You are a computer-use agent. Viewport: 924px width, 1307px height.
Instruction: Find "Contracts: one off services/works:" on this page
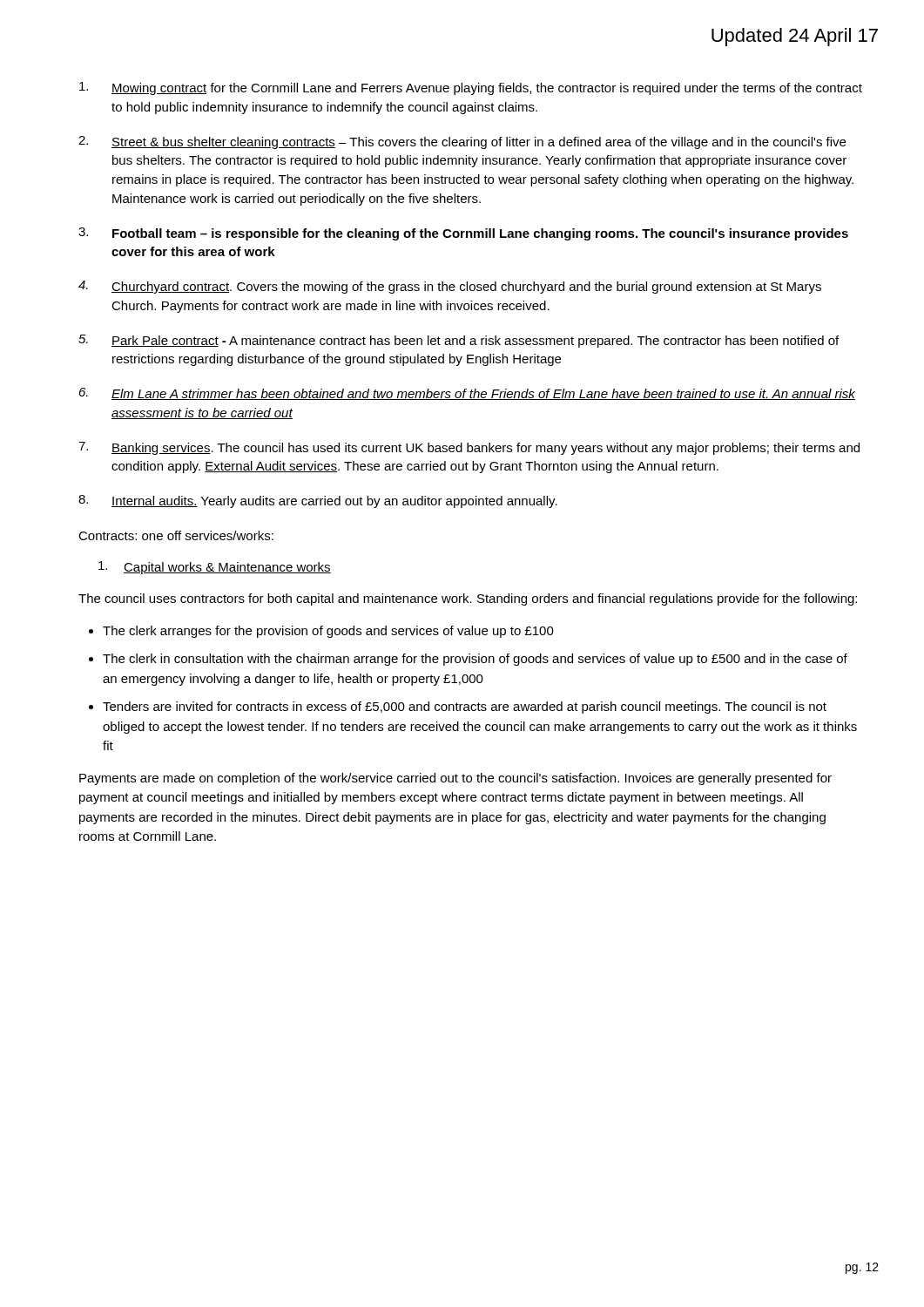click(x=176, y=535)
